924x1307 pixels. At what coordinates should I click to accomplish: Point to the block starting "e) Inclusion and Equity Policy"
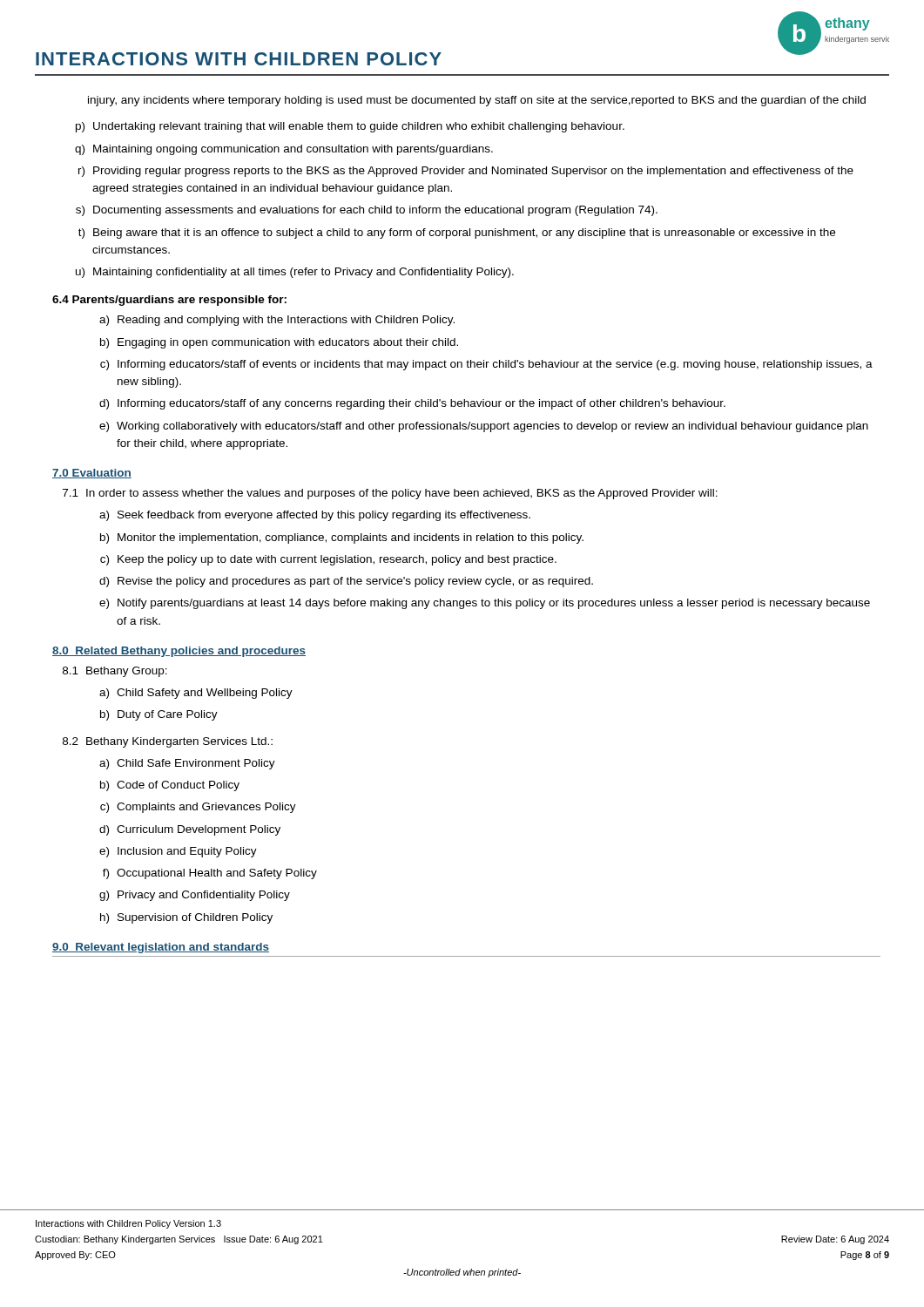pyautogui.click(x=178, y=852)
